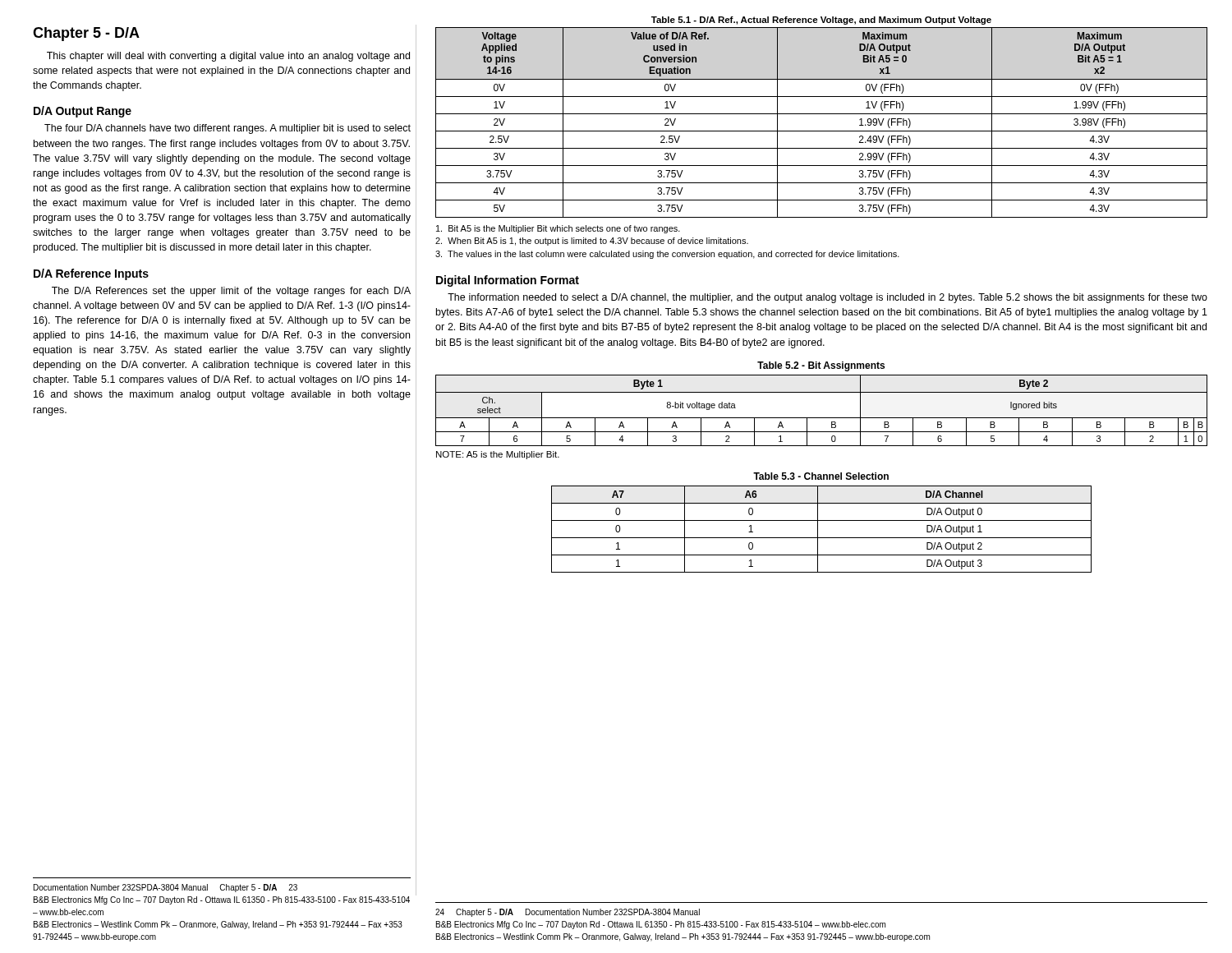Where does it say "Digital Information Format"?
Screen dimensions: 953x1232
pyautogui.click(x=507, y=280)
